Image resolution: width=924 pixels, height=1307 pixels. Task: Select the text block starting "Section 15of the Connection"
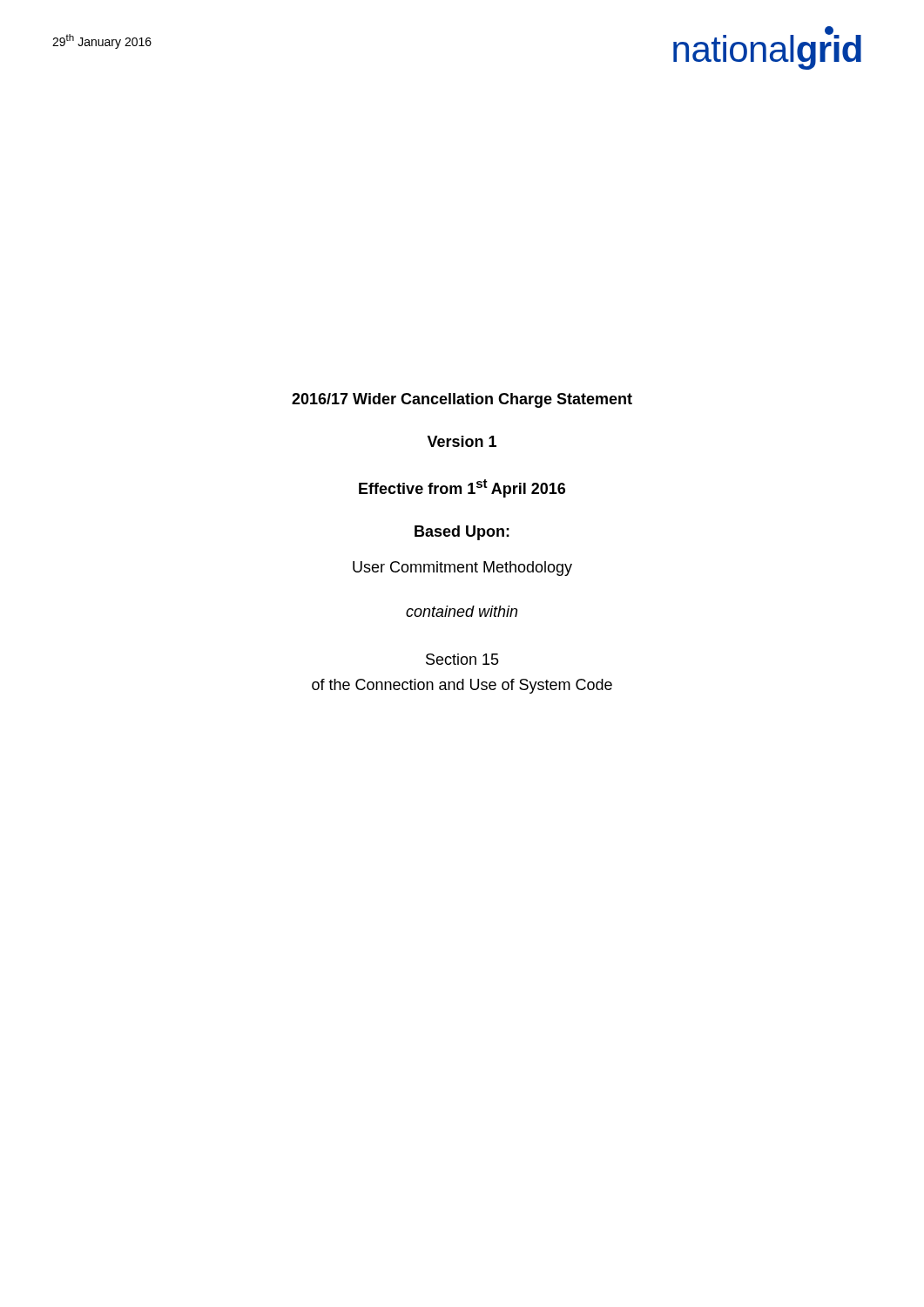click(x=462, y=672)
